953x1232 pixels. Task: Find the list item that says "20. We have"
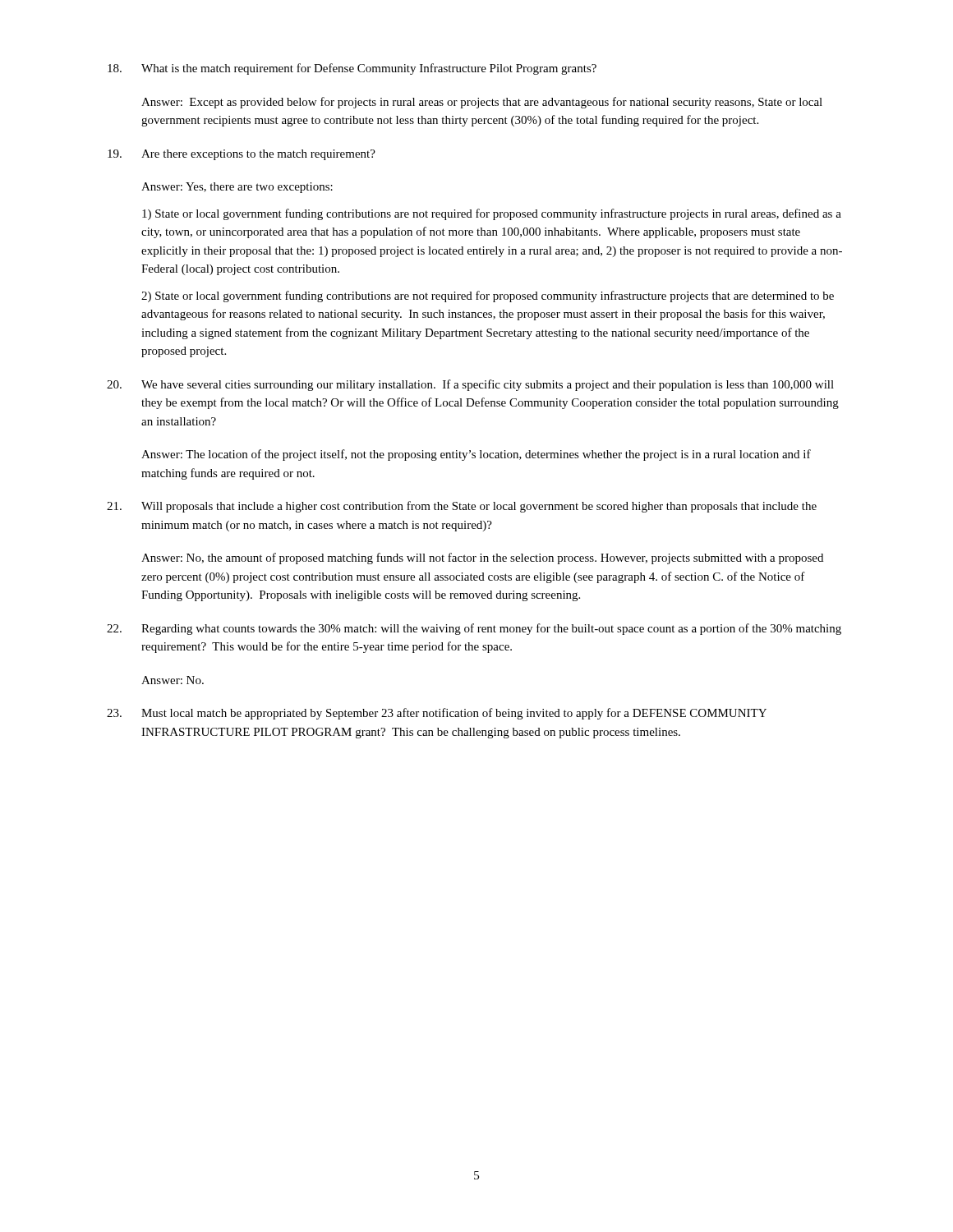(476, 403)
